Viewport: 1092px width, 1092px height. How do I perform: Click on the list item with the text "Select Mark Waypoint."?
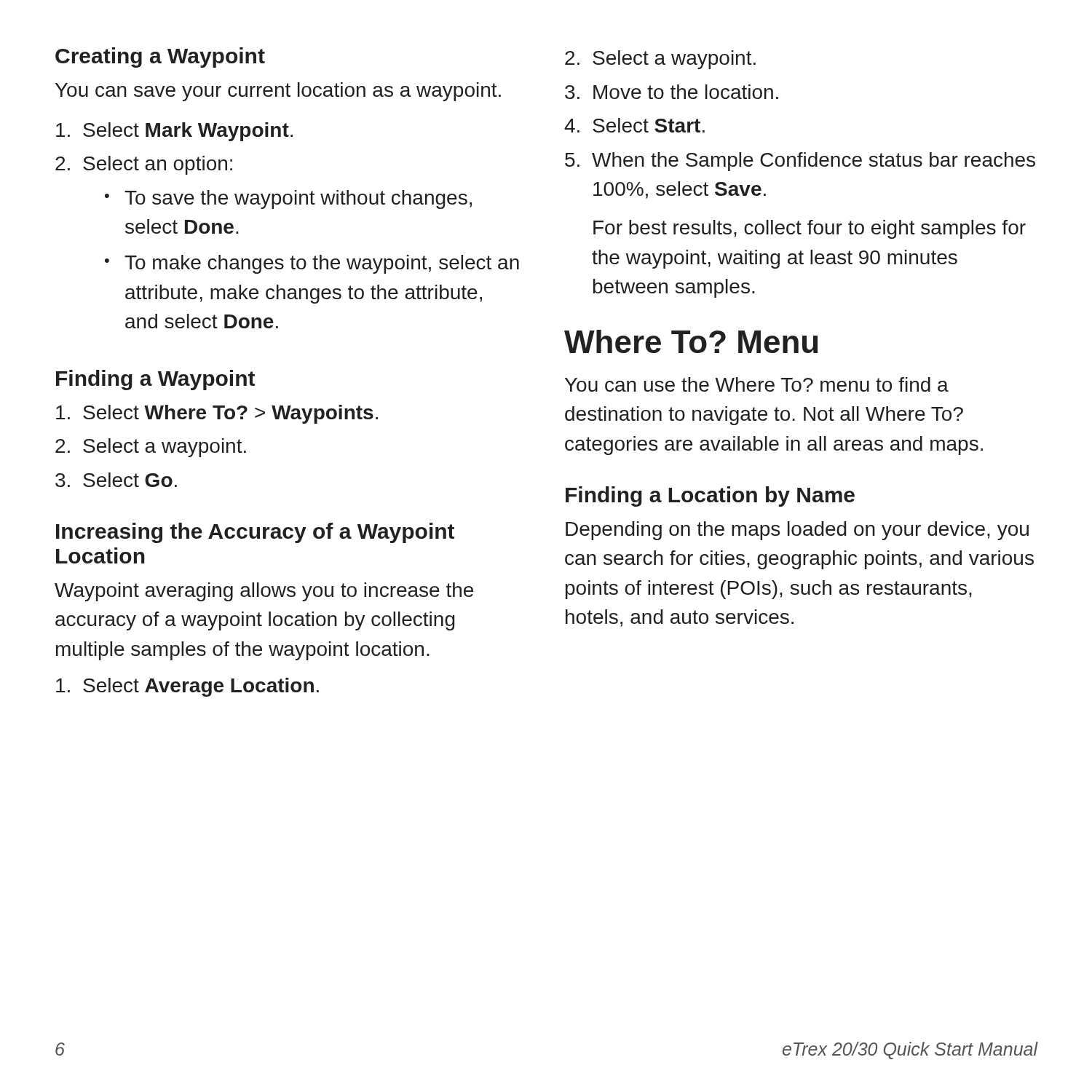[x=288, y=130]
